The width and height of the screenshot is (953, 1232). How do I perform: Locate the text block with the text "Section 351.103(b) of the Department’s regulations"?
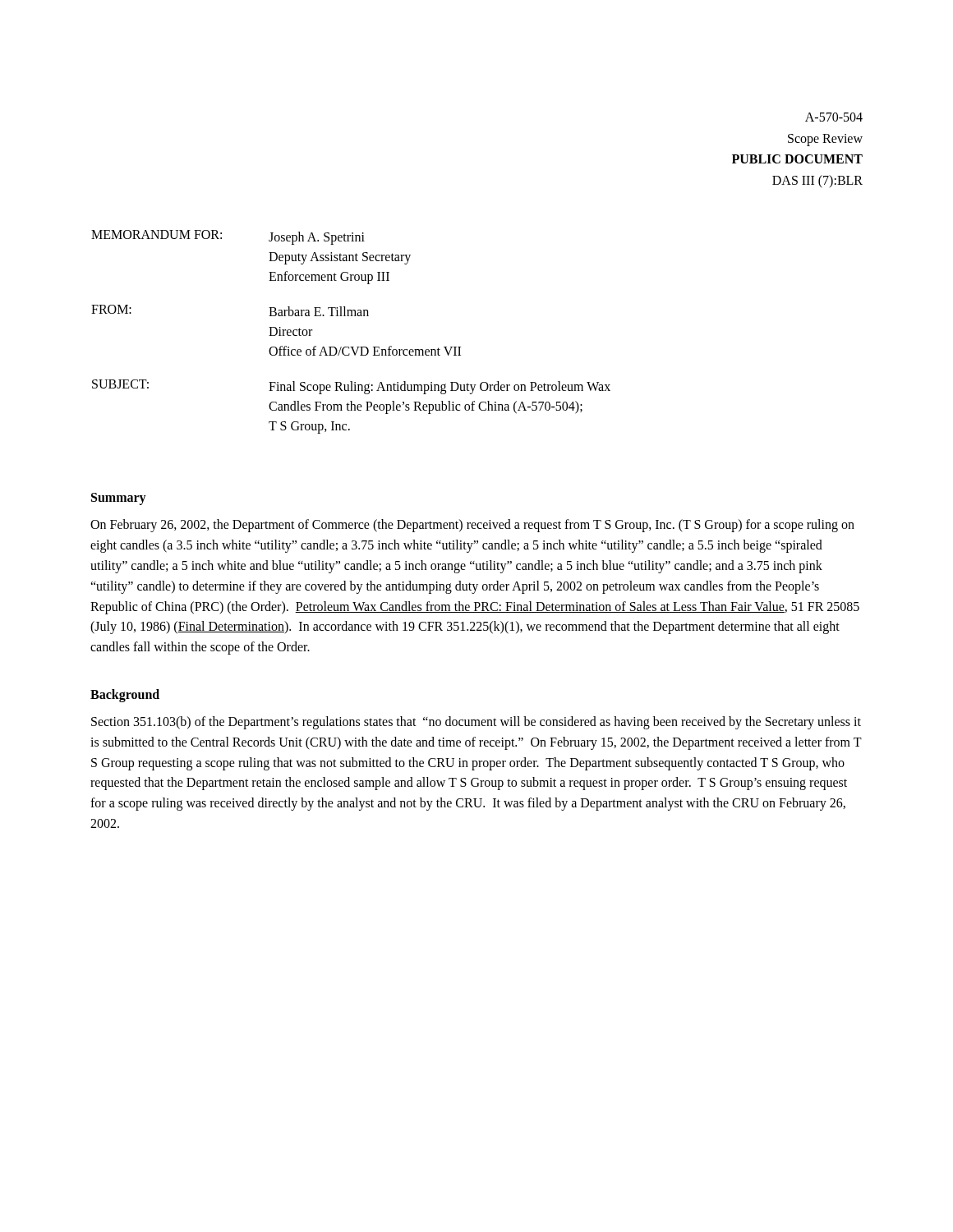[476, 772]
